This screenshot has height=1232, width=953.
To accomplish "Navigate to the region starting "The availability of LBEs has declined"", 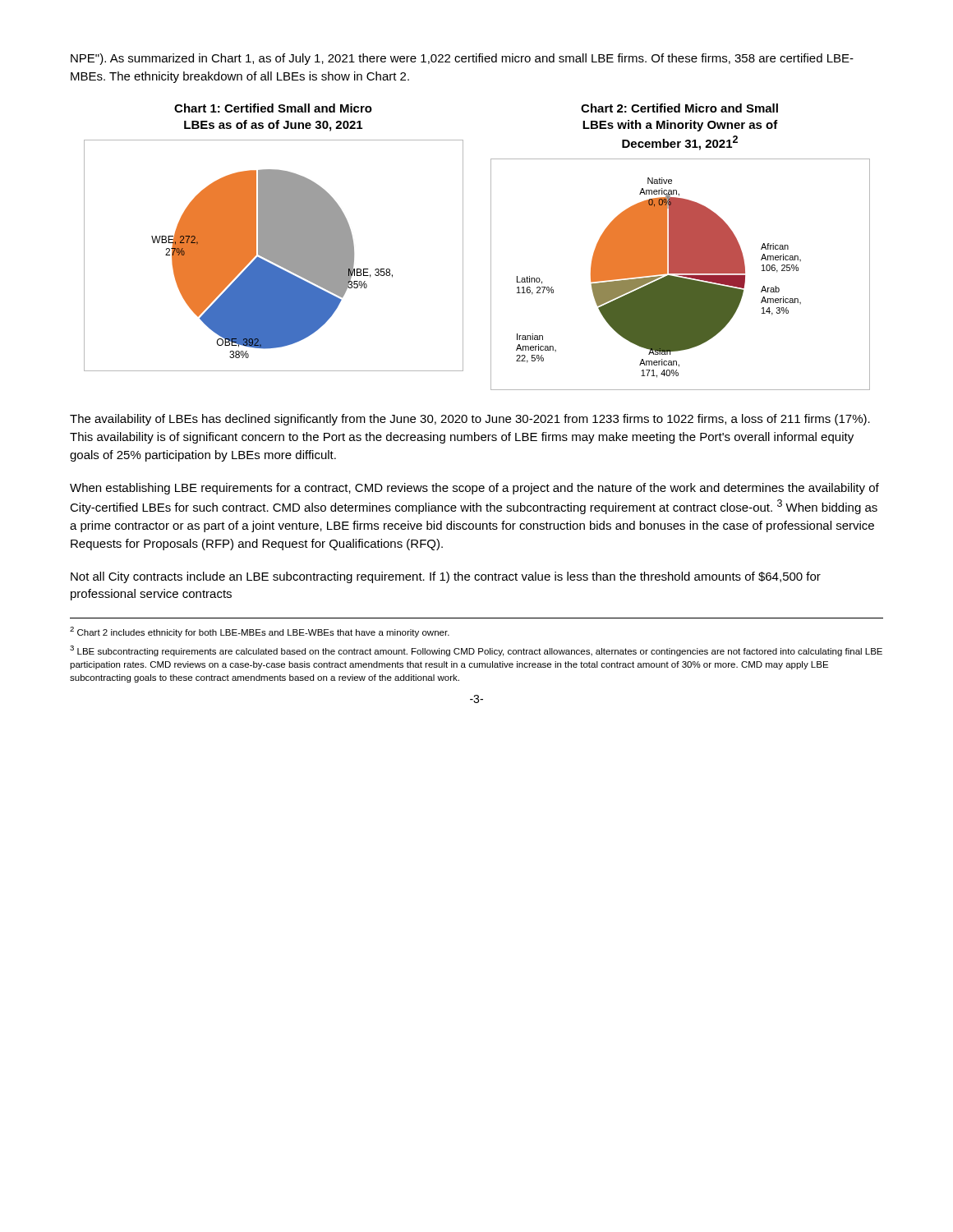I will pos(470,437).
